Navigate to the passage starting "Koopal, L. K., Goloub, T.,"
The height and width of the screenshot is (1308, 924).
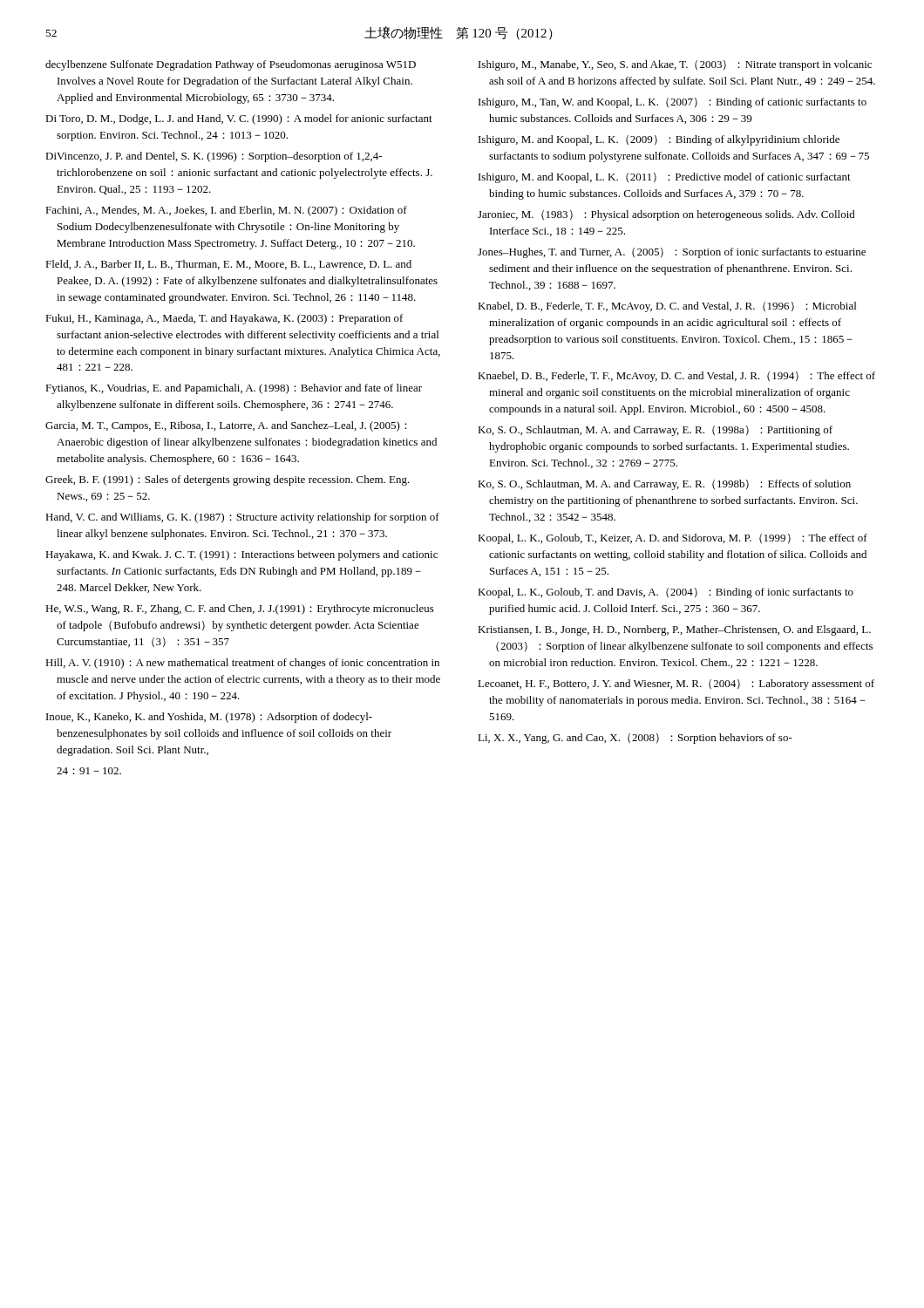coord(672,554)
